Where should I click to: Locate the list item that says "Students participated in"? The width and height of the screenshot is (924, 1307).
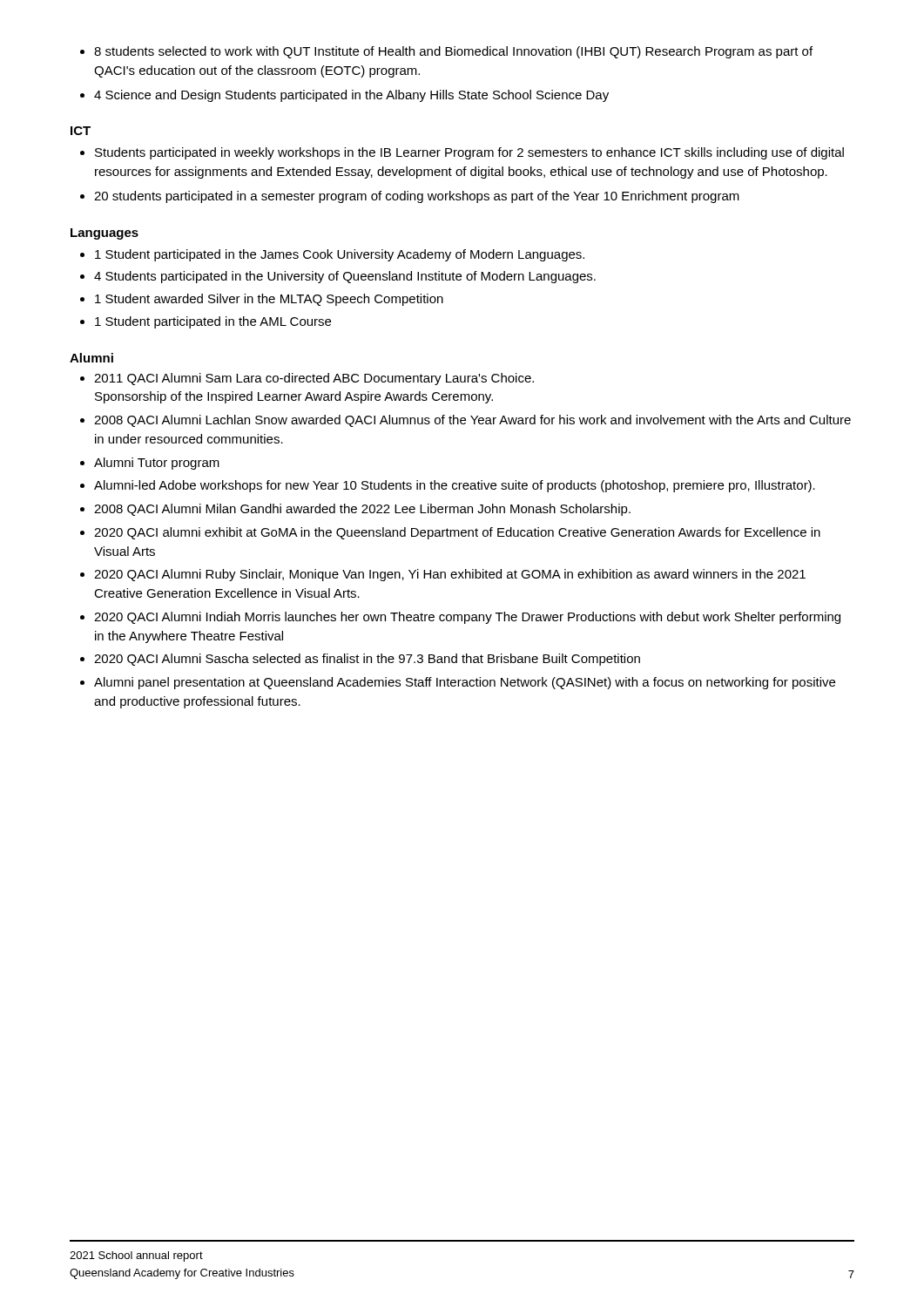pyautogui.click(x=469, y=162)
